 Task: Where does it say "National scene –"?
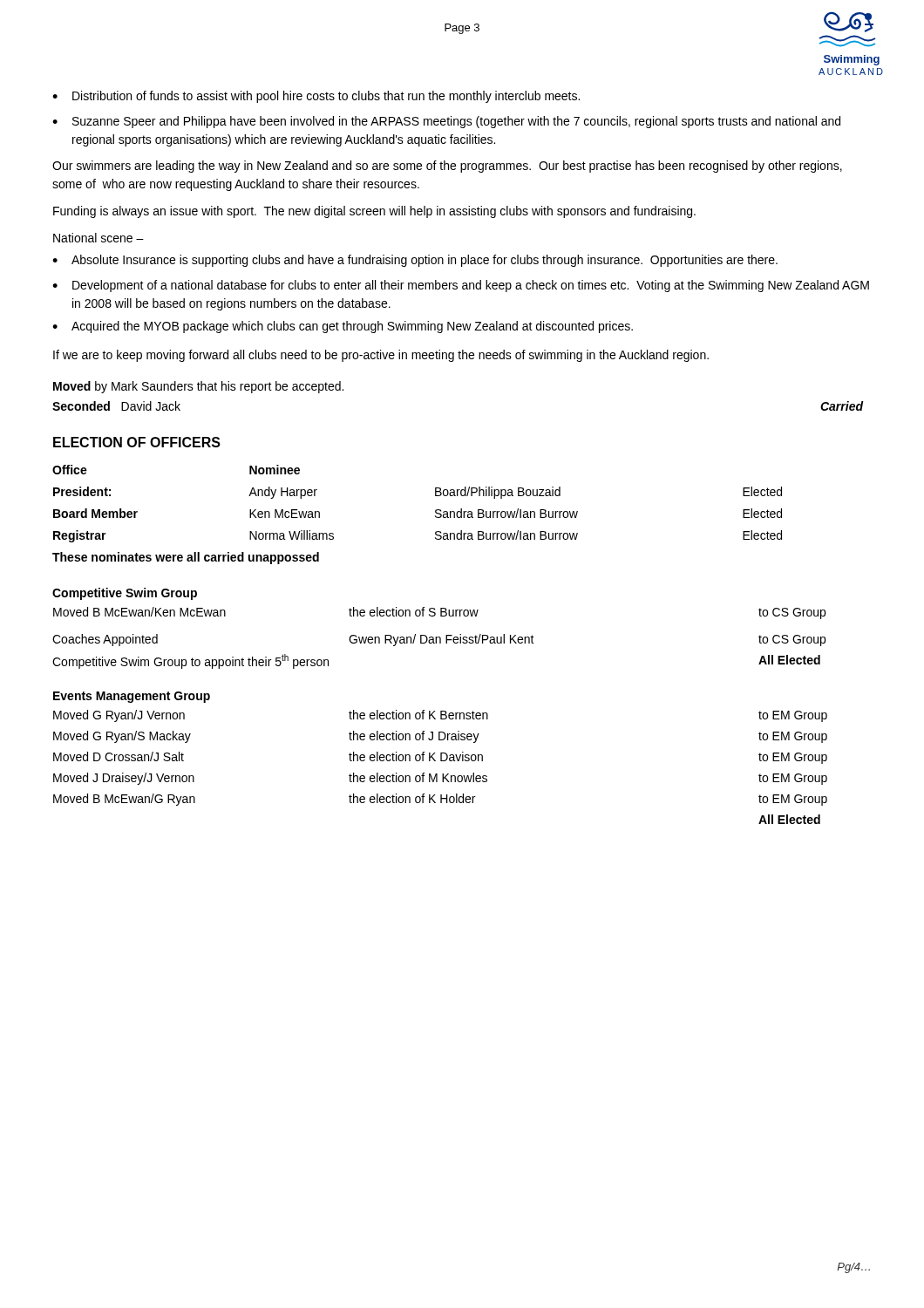tap(98, 238)
